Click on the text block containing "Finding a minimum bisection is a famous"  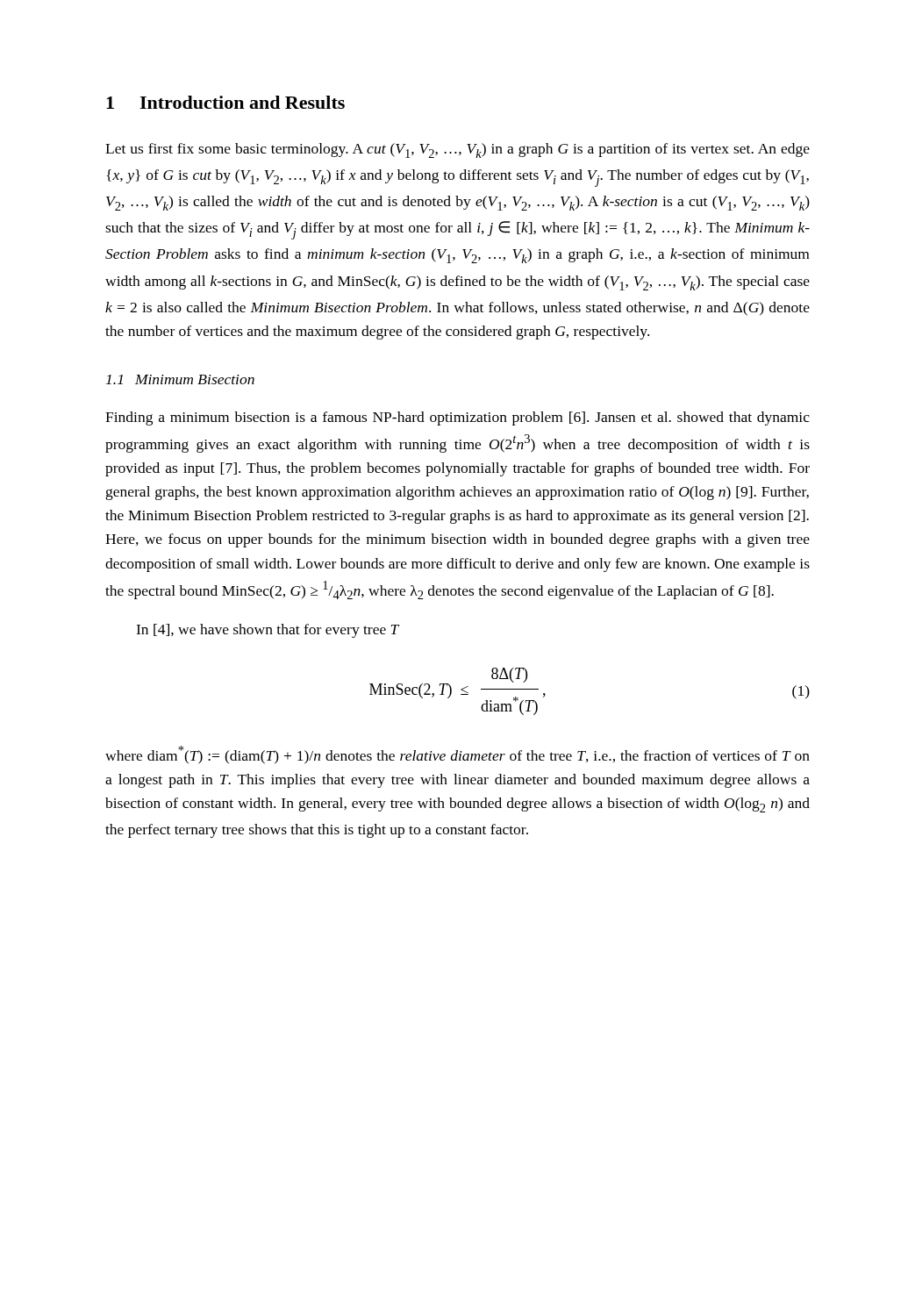[x=458, y=523]
